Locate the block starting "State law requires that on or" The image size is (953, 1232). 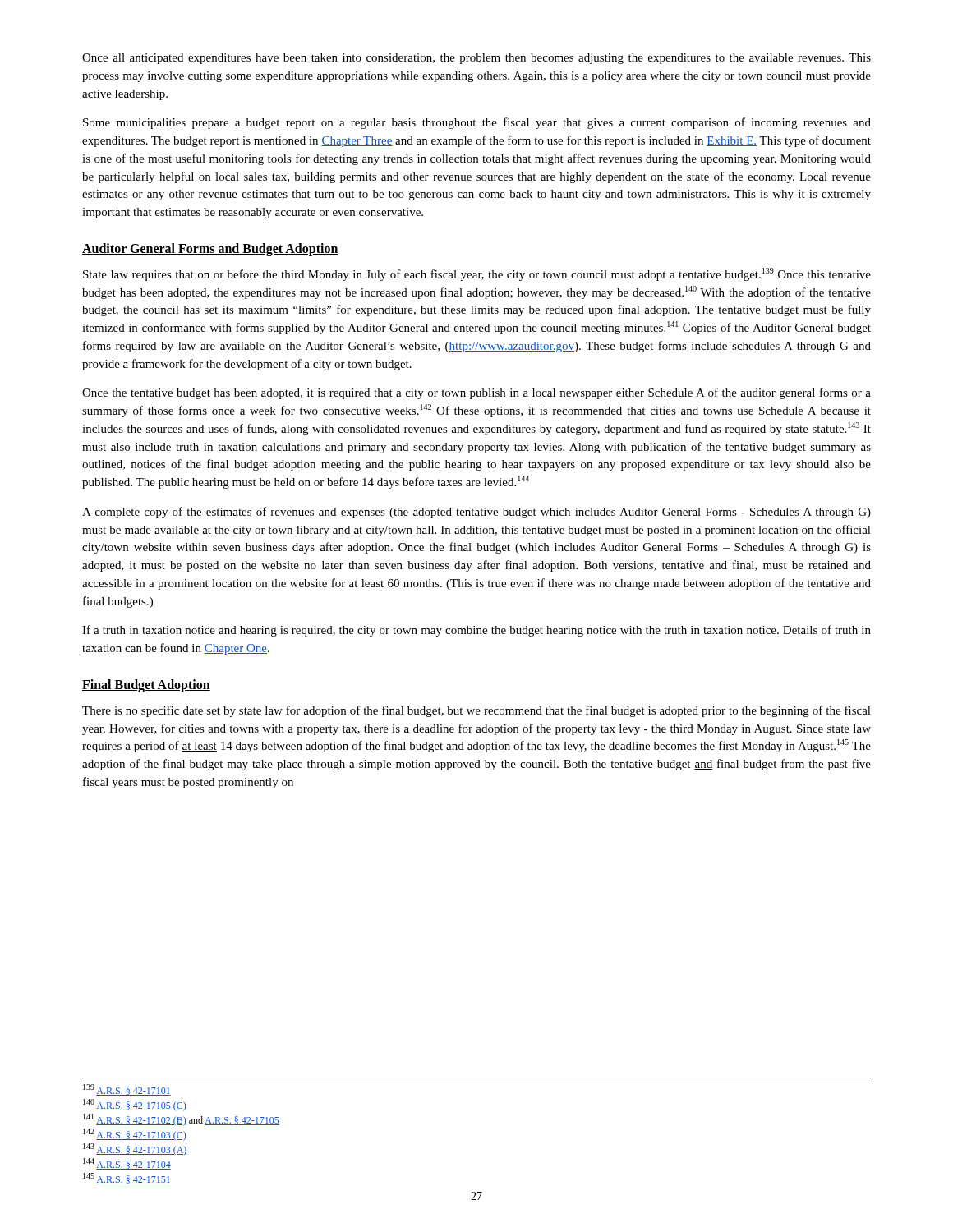click(x=476, y=319)
